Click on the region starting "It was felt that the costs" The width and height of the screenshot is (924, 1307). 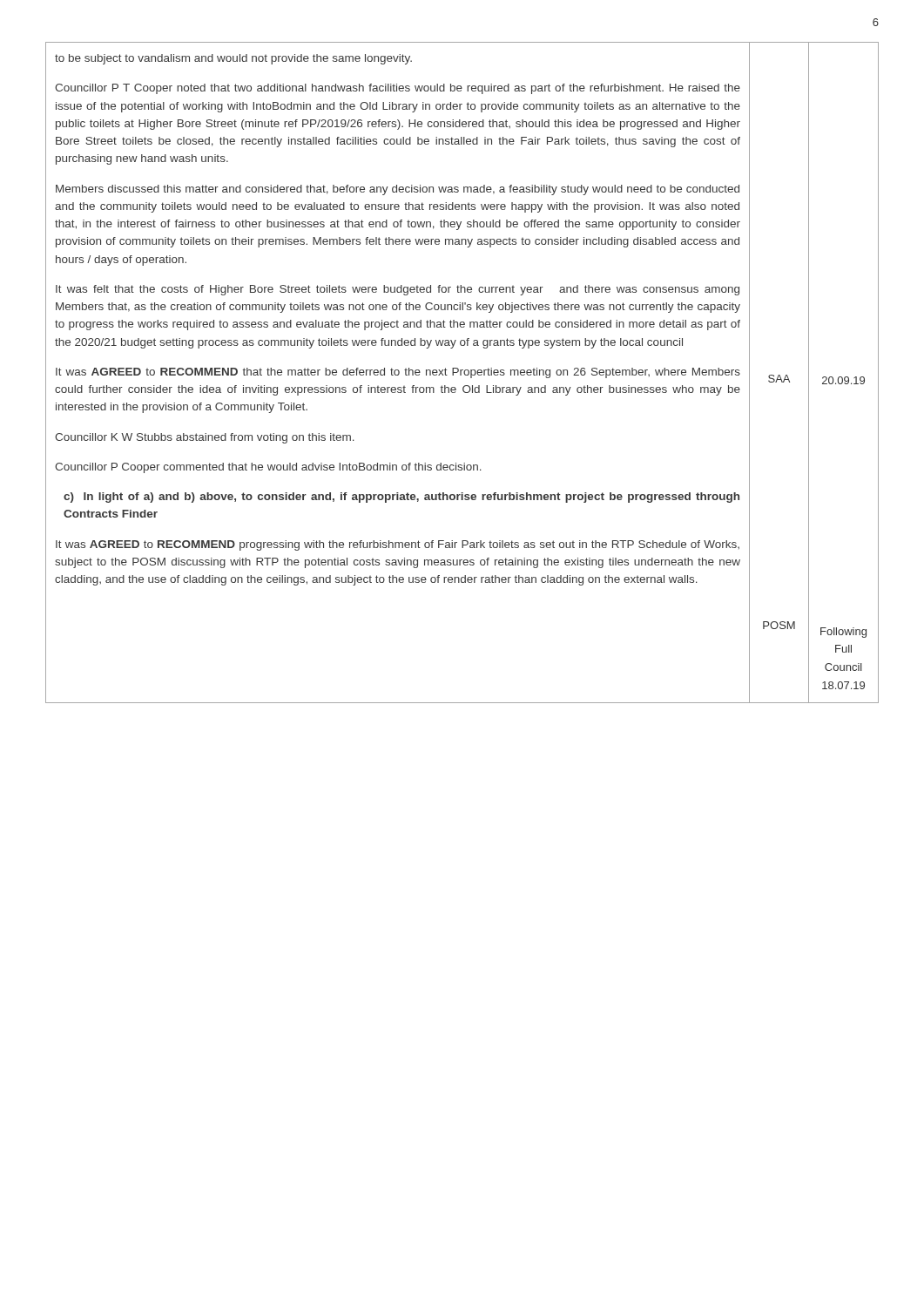point(398,315)
